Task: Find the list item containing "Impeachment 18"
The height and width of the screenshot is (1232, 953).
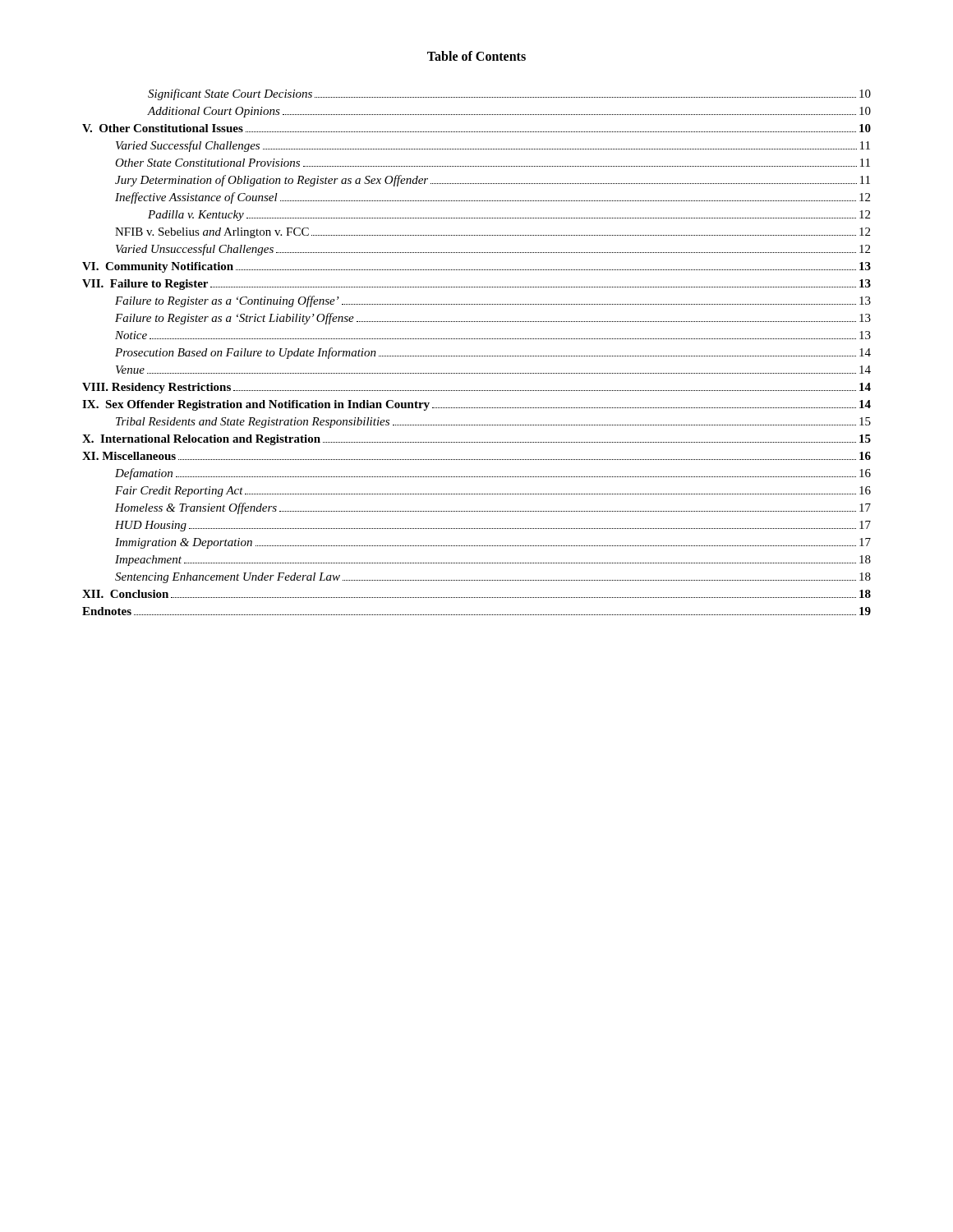Action: click(493, 560)
